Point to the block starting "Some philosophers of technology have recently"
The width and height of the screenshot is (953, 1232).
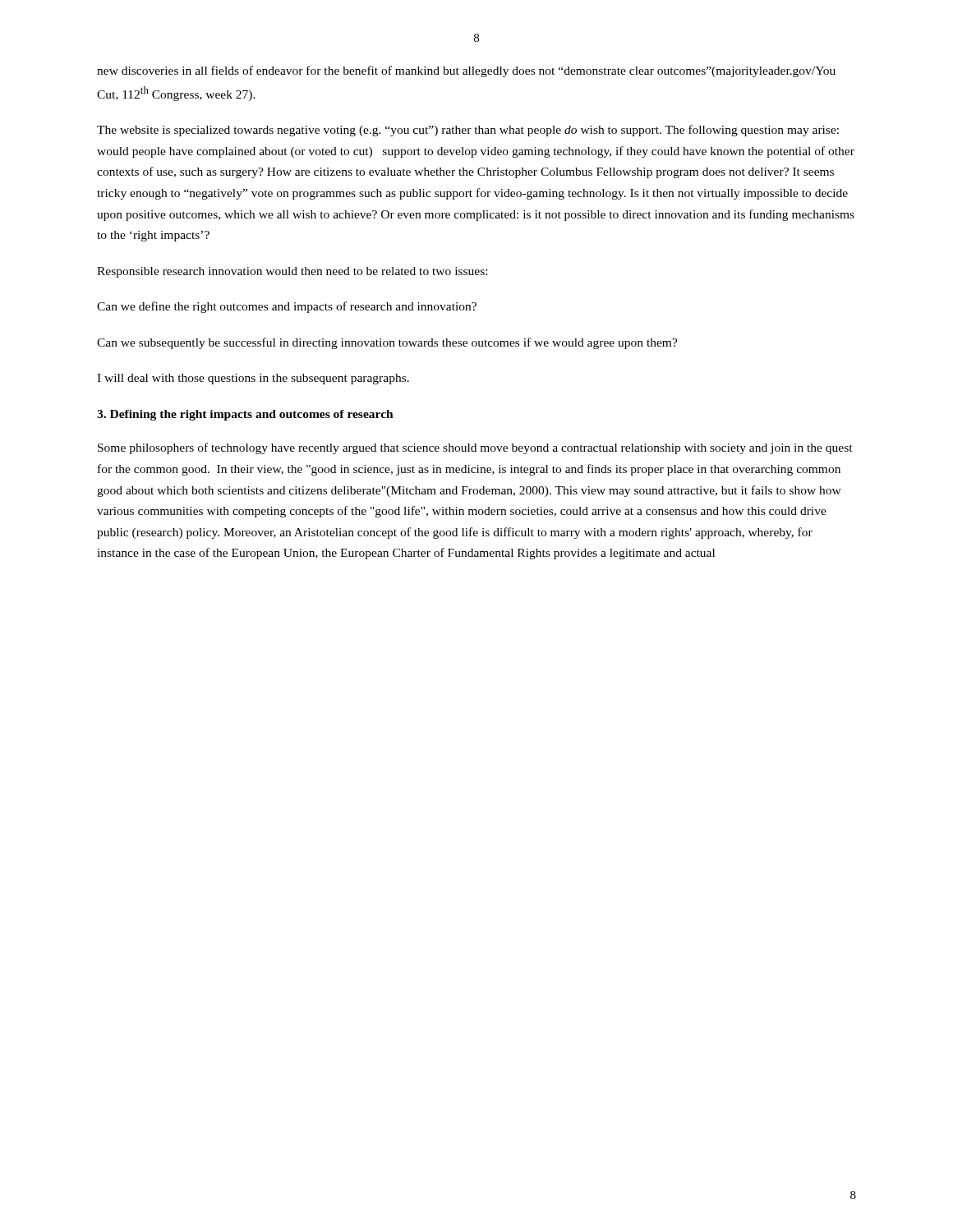pyautogui.click(x=475, y=500)
